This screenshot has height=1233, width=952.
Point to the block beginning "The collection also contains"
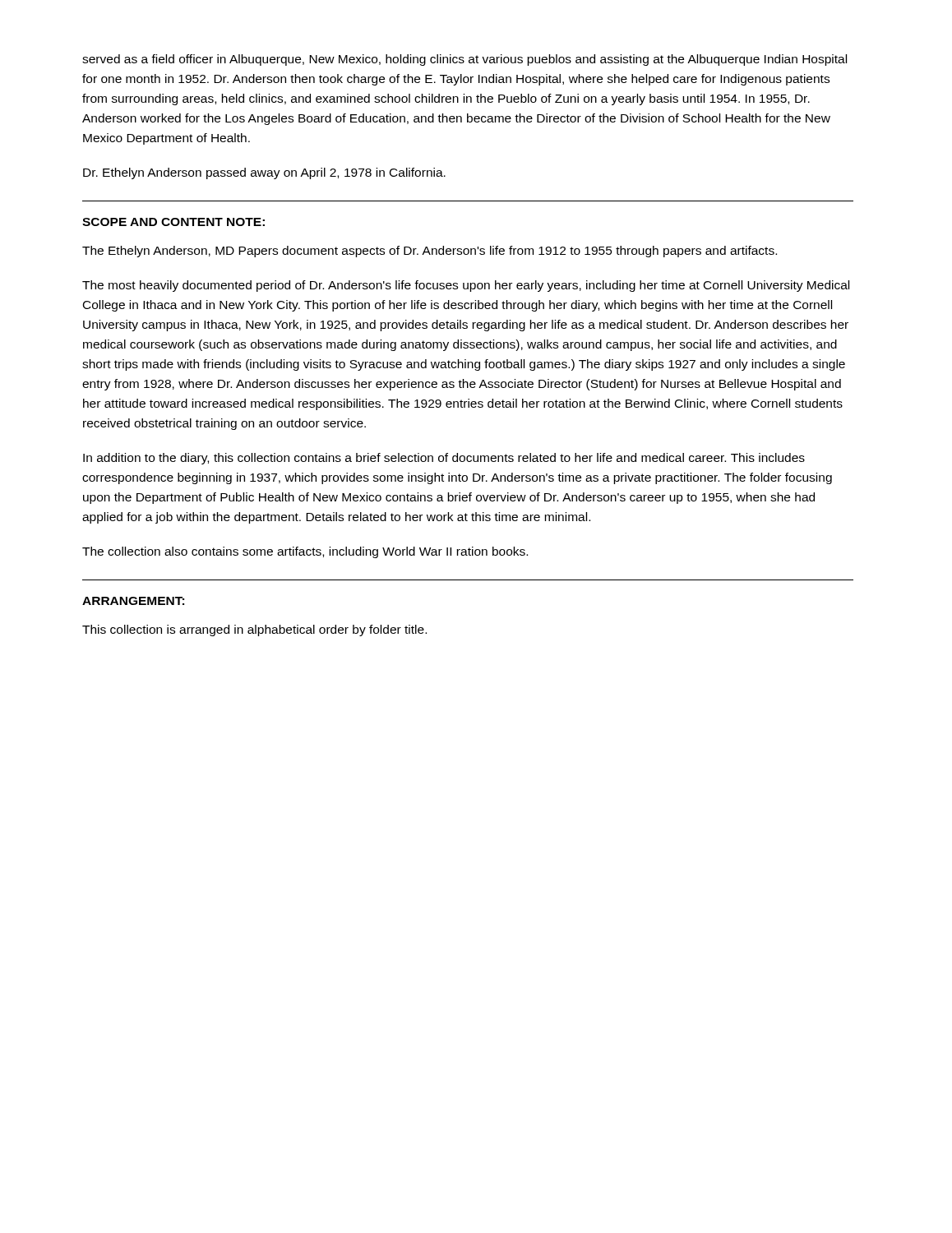tap(306, 551)
